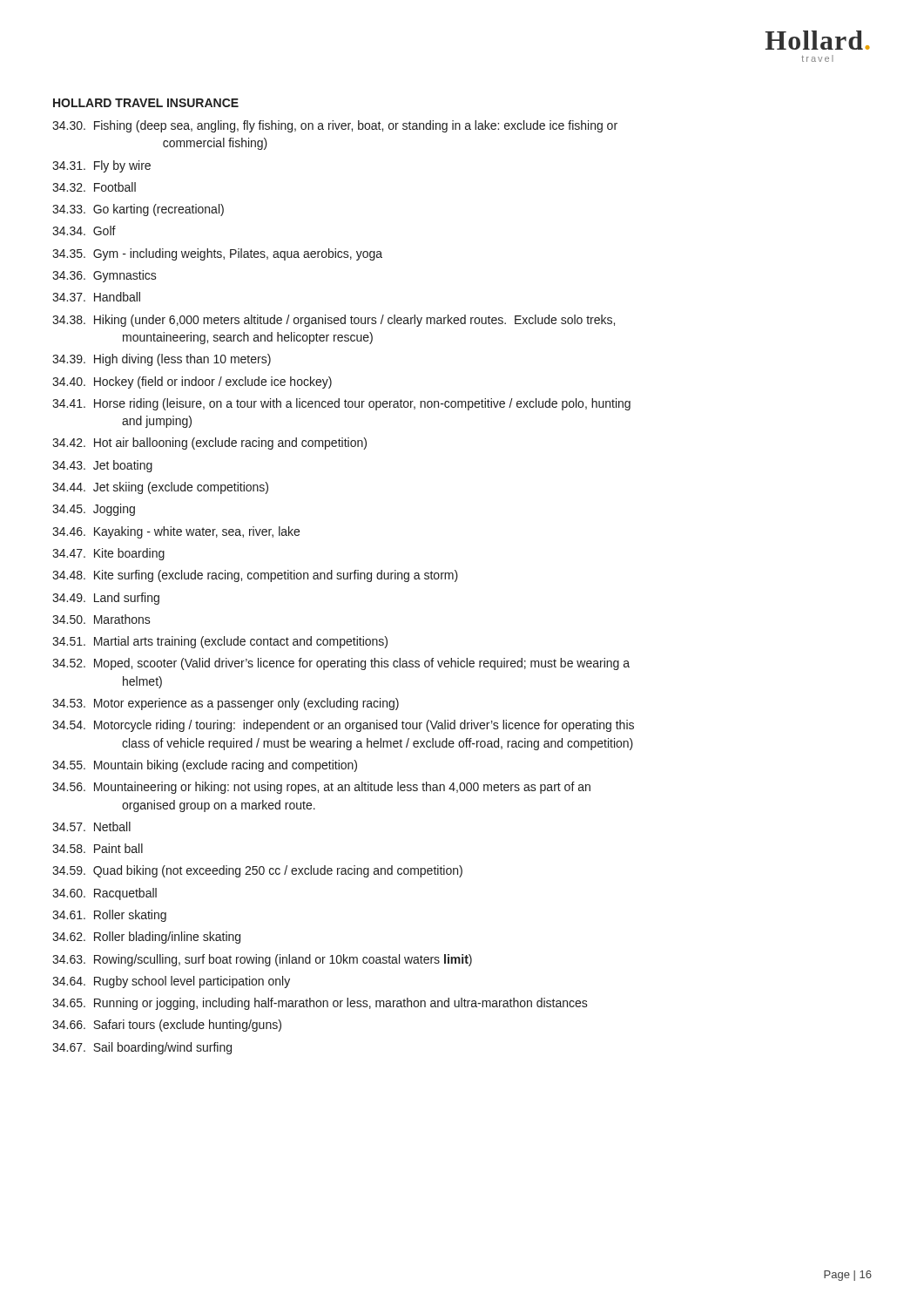Point to the block starting "34.34. Golf"
The height and width of the screenshot is (1307, 924).
pyautogui.click(x=84, y=231)
